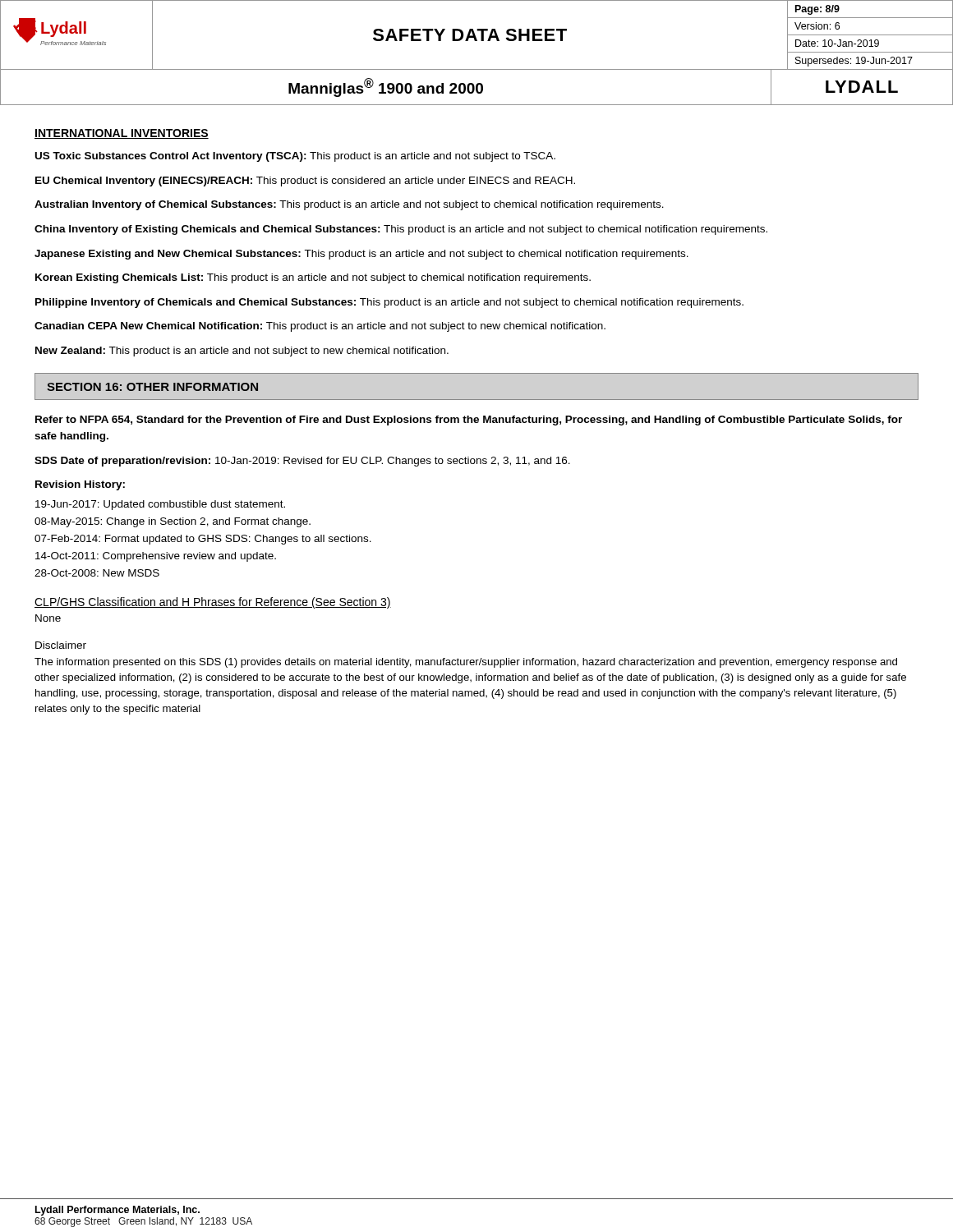Viewport: 953px width, 1232px height.
Task: Point to the text starting "US Toxic Substances Control"
Action: tap(476, 156)
